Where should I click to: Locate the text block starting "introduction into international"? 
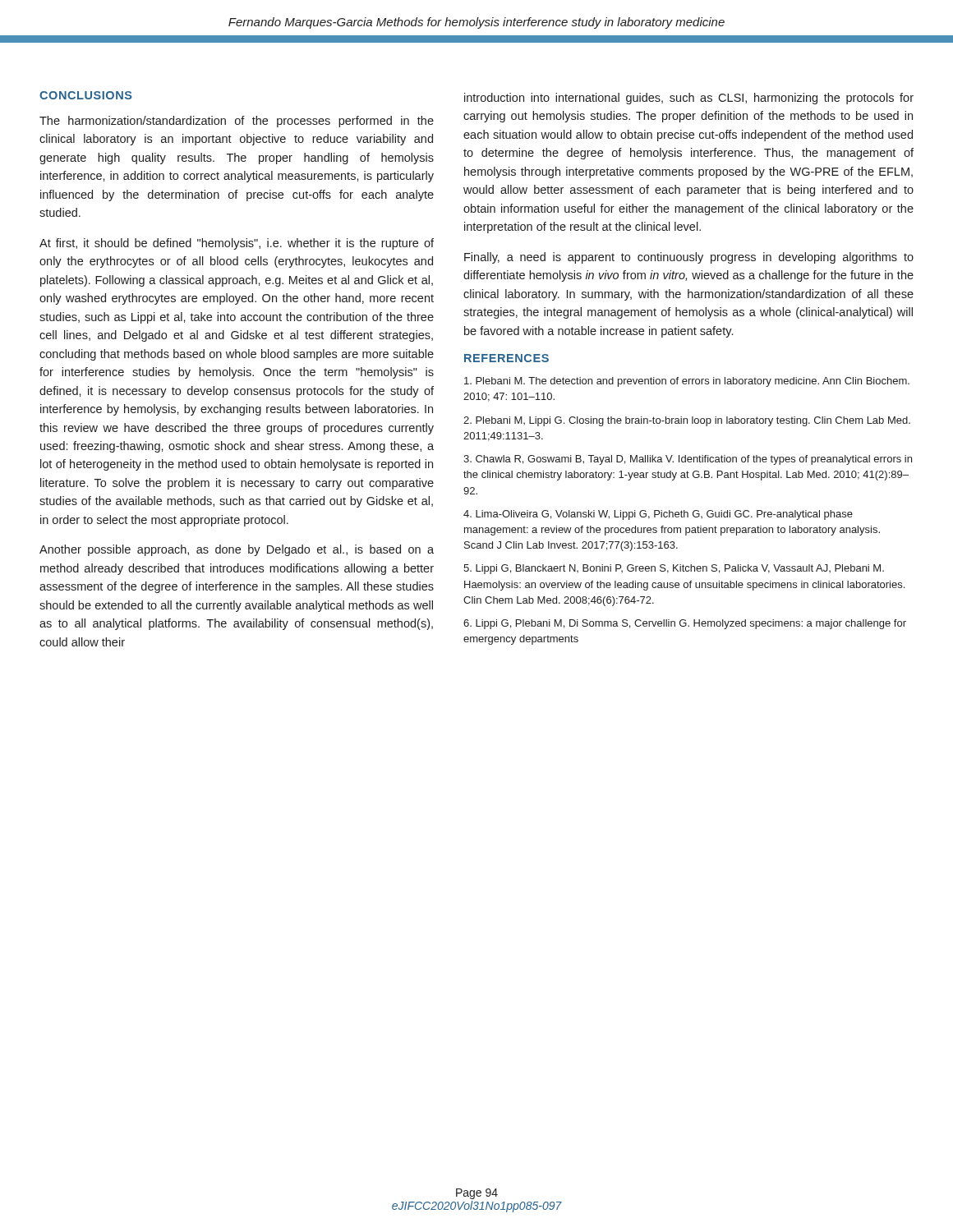[688, 162]
